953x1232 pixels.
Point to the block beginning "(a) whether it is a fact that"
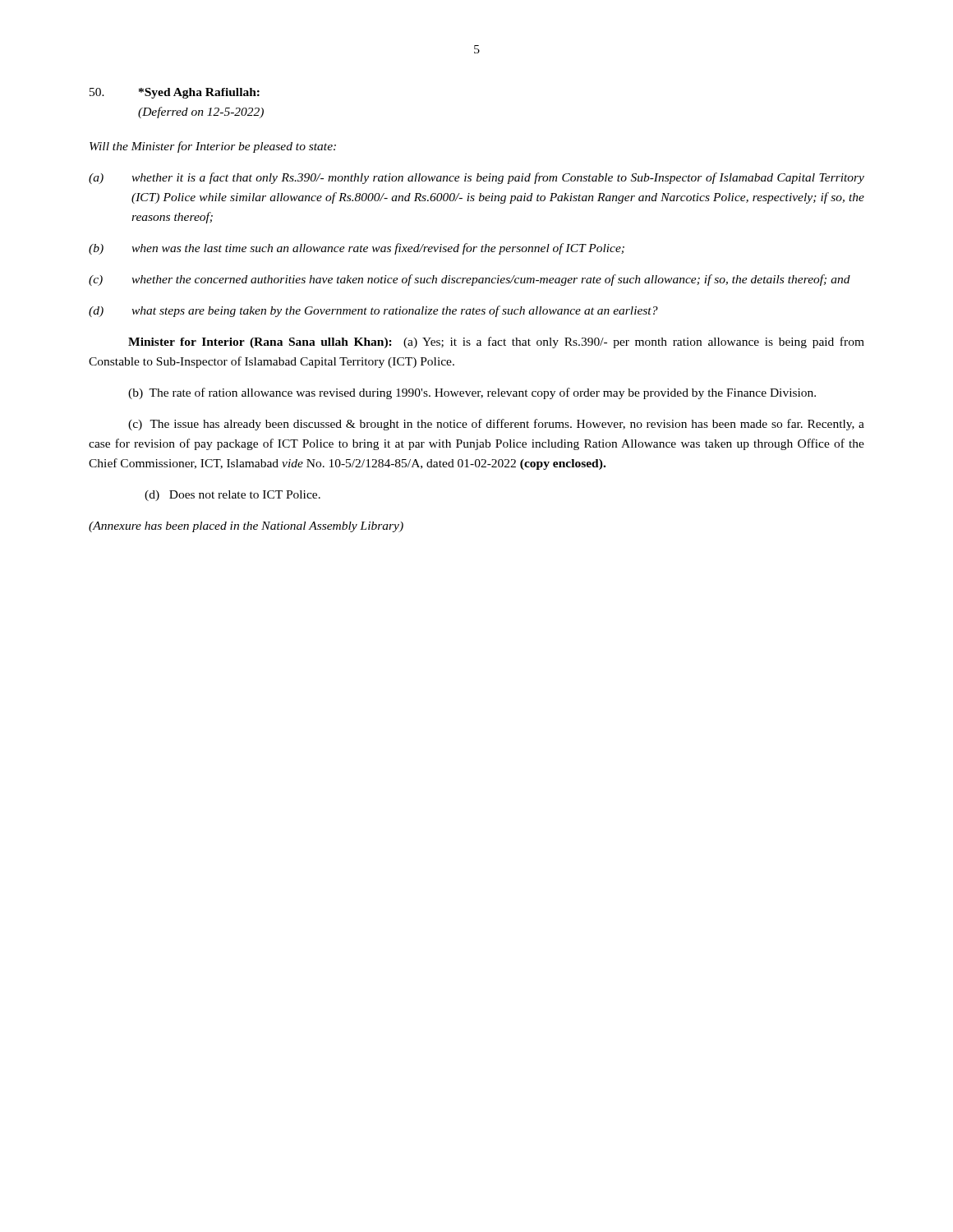tap(476, 197)
